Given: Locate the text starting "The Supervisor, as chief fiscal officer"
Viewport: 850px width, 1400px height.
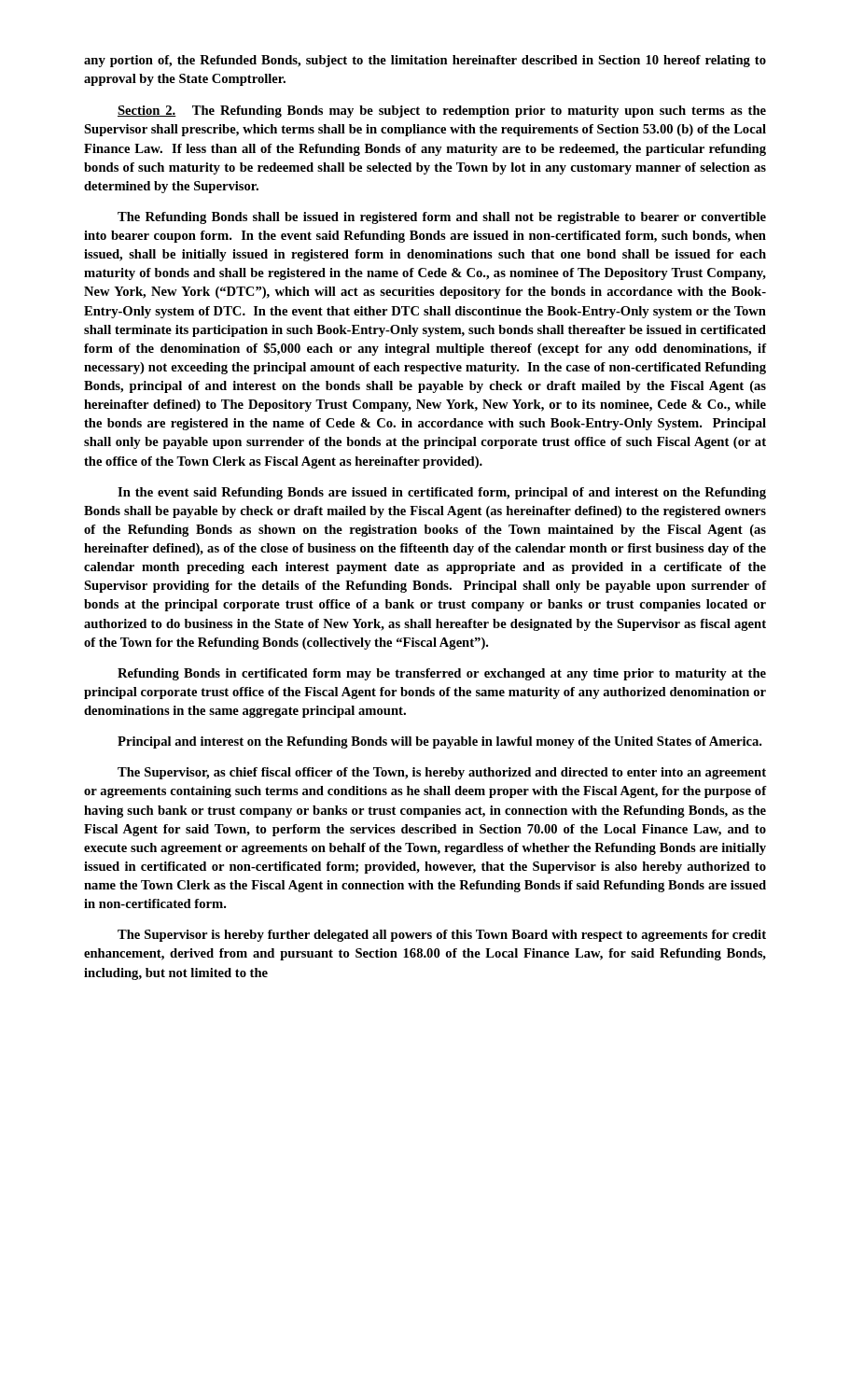Looking at the screenshot, I should coord(425,838).
